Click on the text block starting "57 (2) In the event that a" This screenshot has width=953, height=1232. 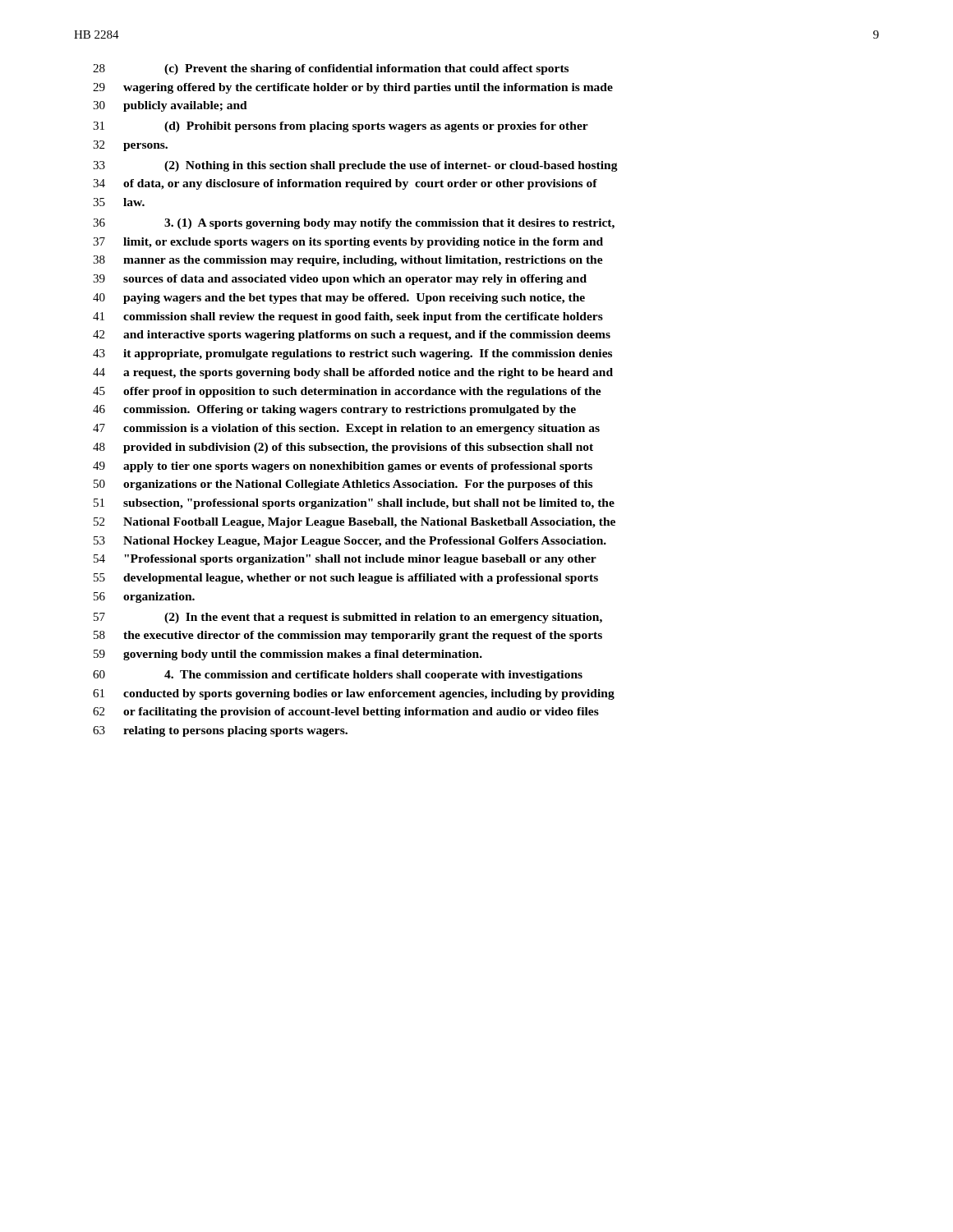476,635
